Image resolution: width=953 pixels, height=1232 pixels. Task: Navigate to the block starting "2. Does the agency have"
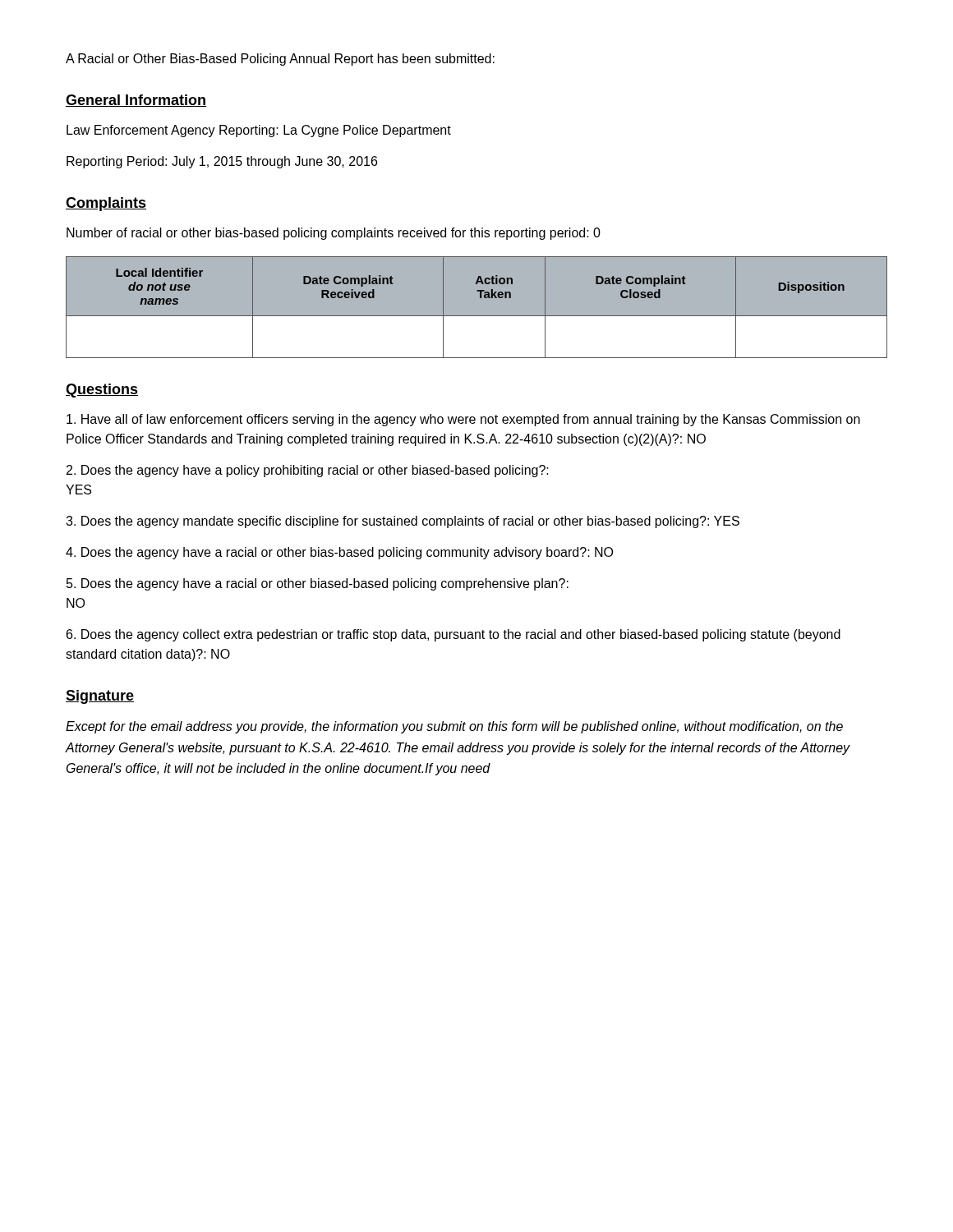pos(308,480)
